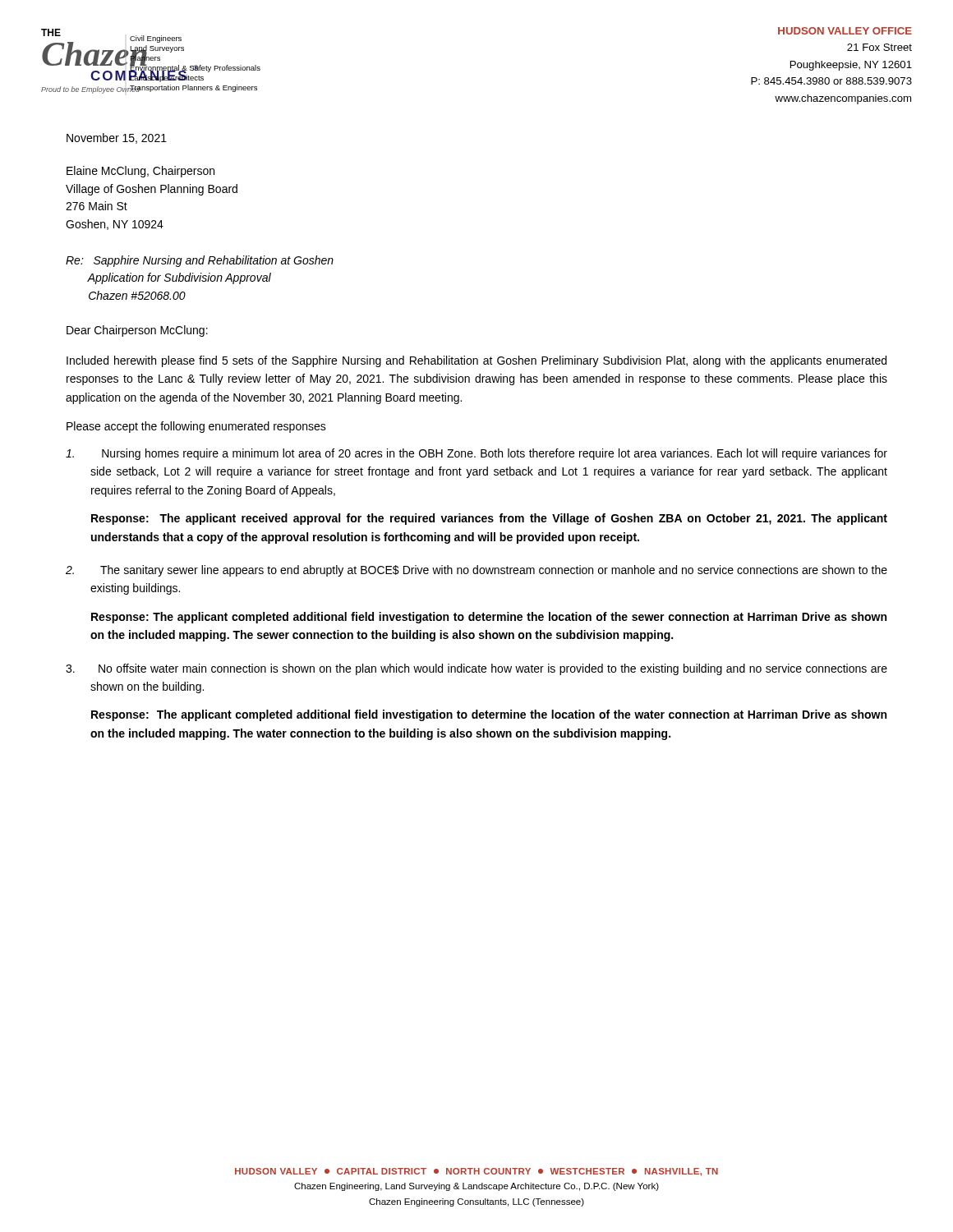The width and height of the screenshot is (953, 1232).
Task: Click on the text block that says "Please accept the following"
Action: 196,426
